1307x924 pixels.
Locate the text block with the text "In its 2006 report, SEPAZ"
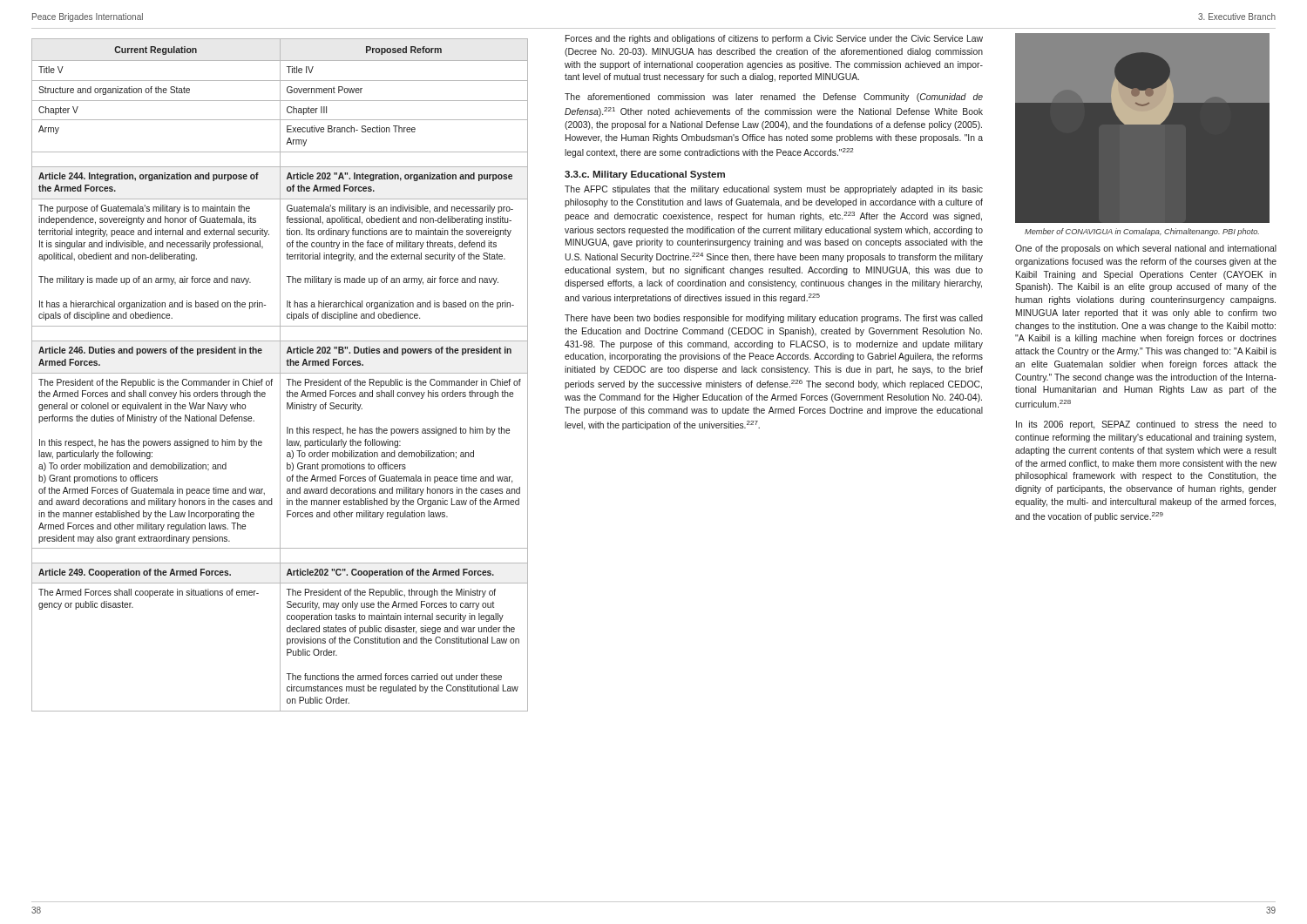(1146, 471)
